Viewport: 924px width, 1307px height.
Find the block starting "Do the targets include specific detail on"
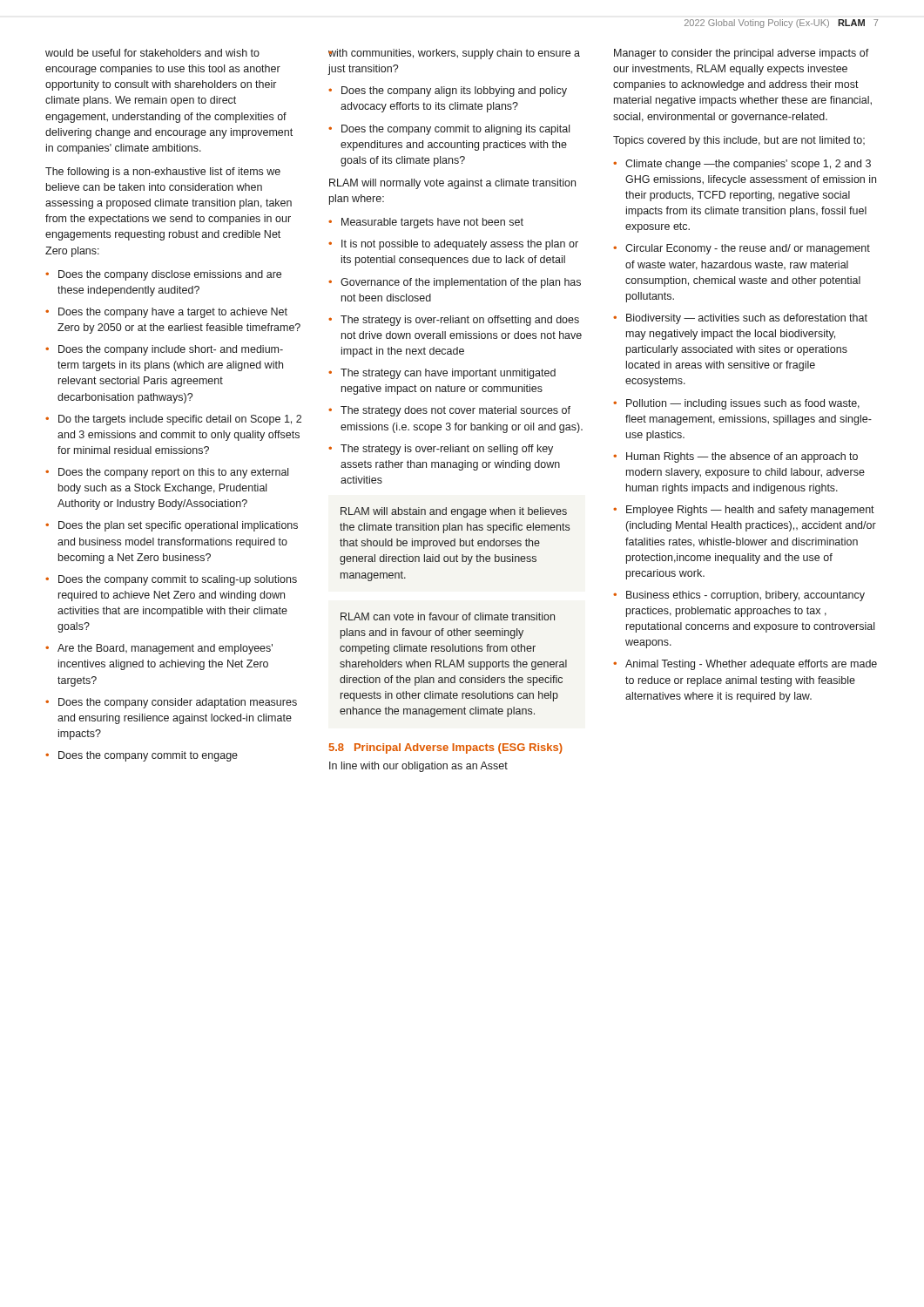pyautogui.click(x=180, y=435)
